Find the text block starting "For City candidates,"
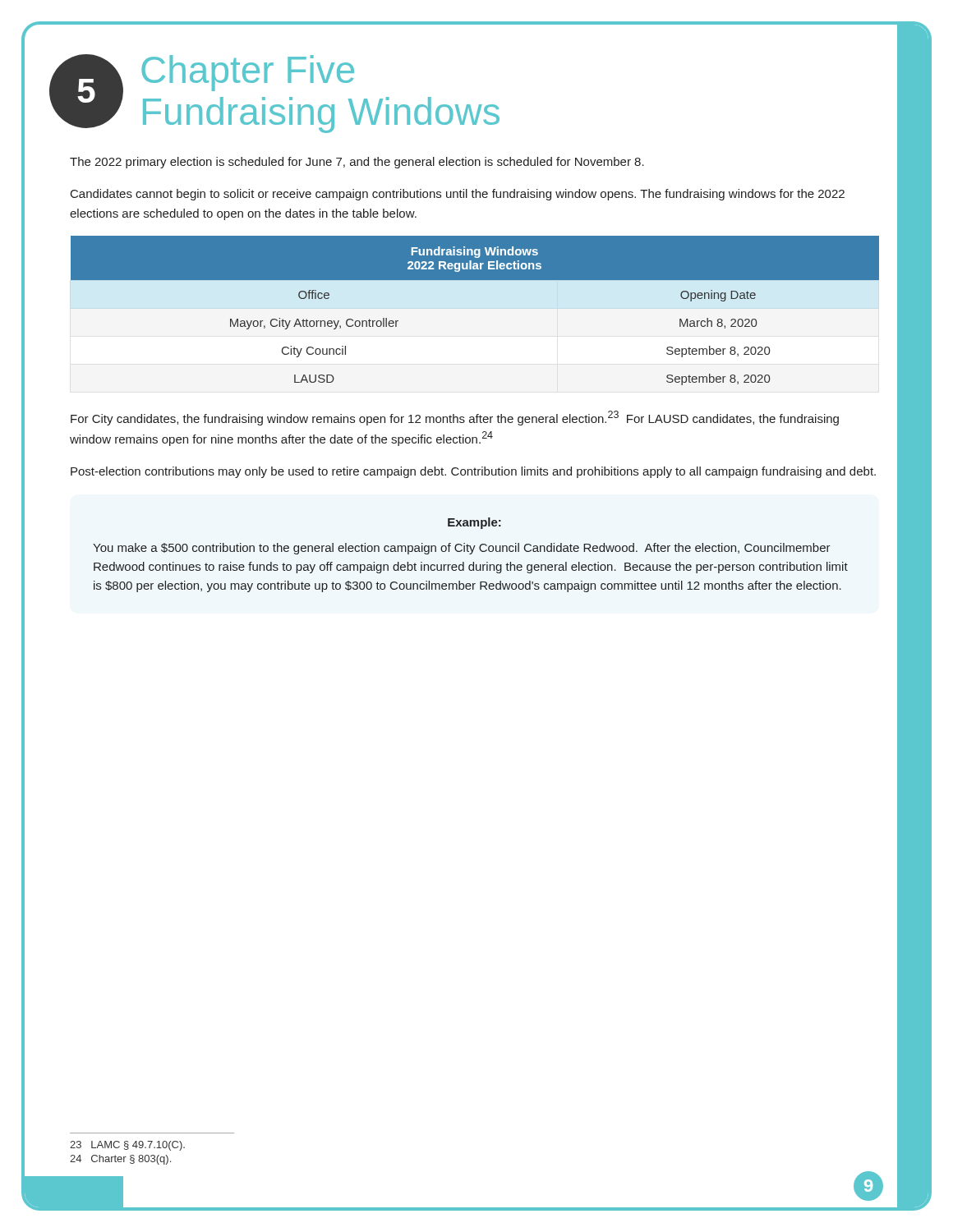Screen dimensions: 1232x953 (455, 427)
